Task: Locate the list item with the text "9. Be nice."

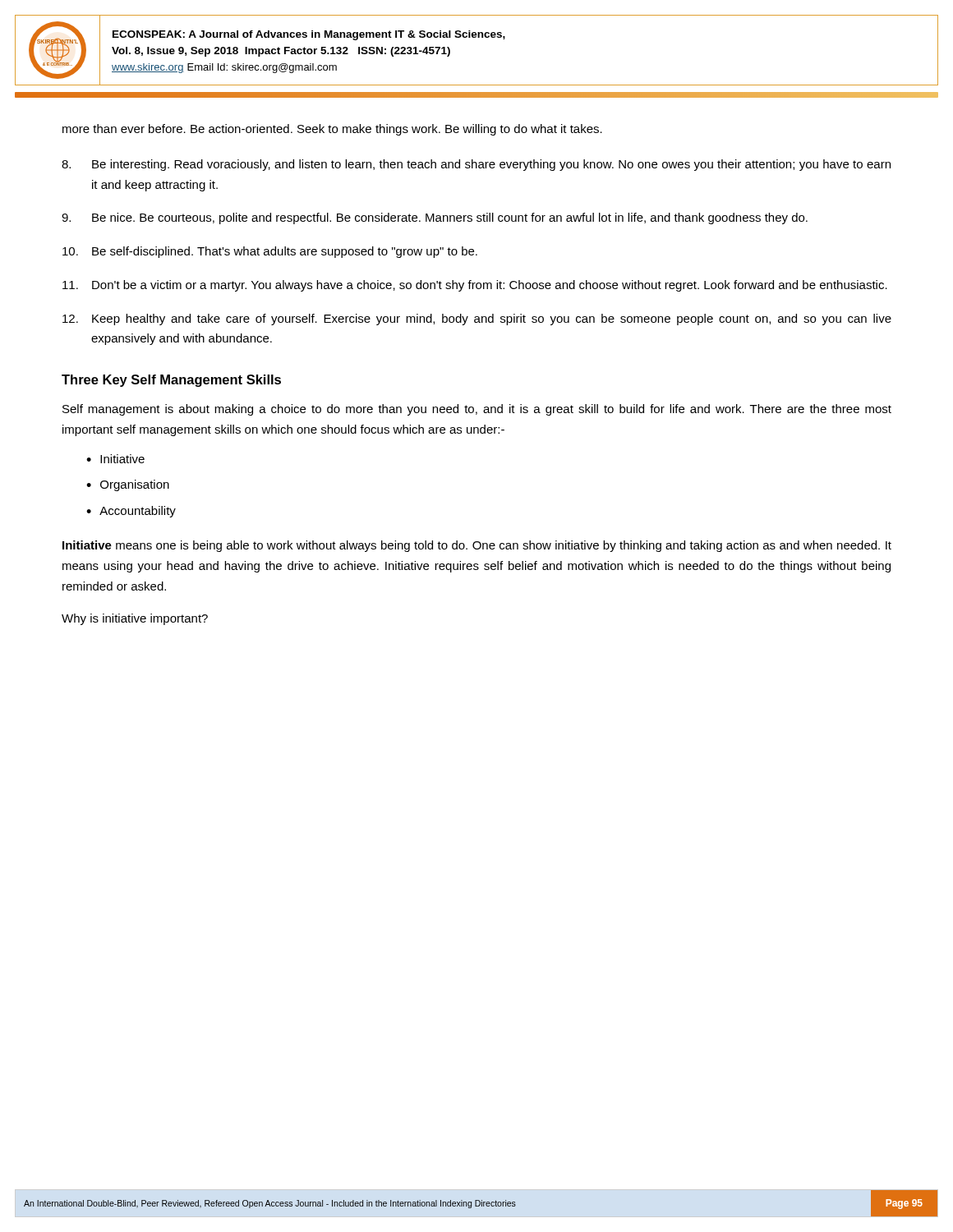Action: click(x=476, y=218)
